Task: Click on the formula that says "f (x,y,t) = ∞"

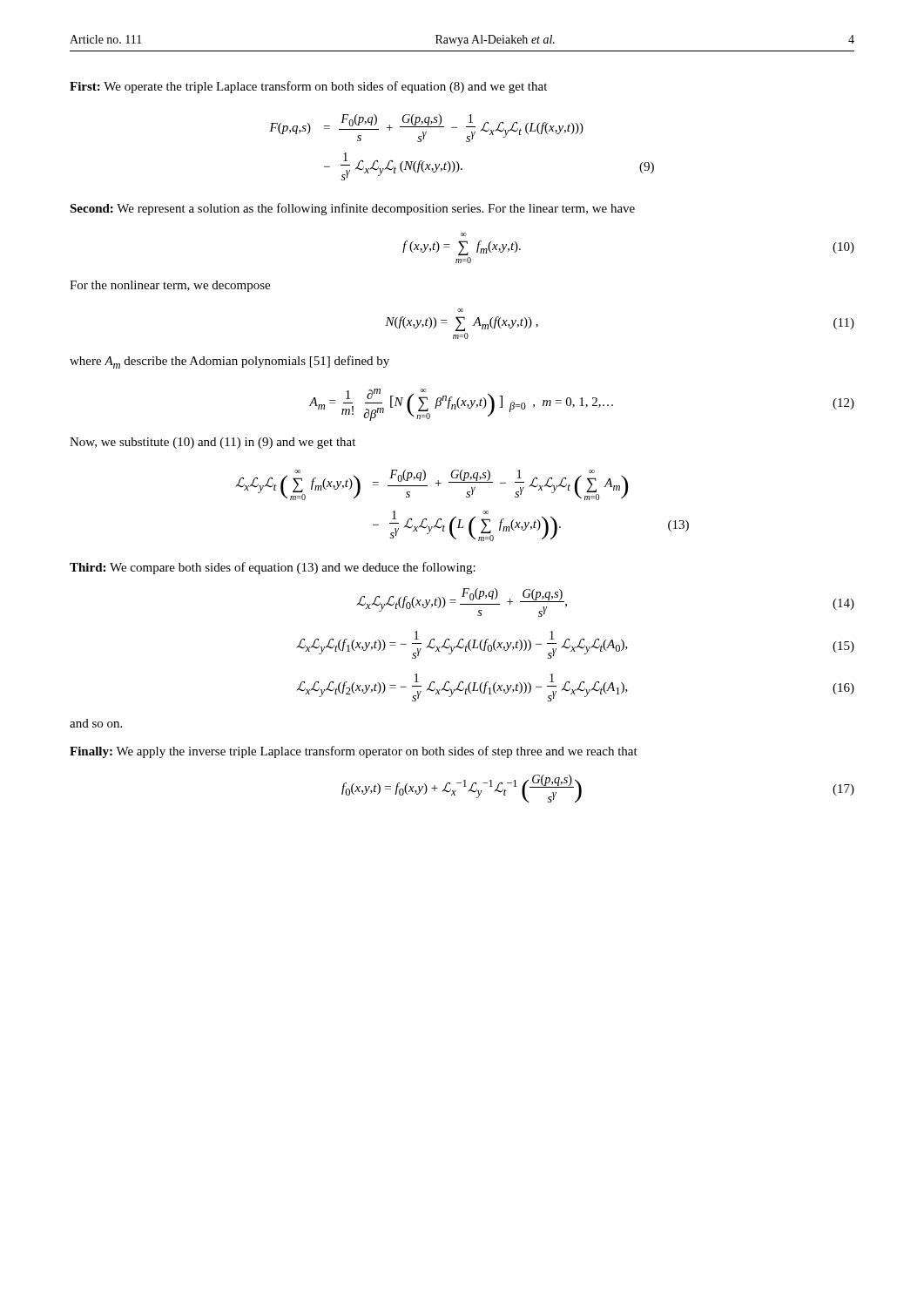Action: [463, 248]
